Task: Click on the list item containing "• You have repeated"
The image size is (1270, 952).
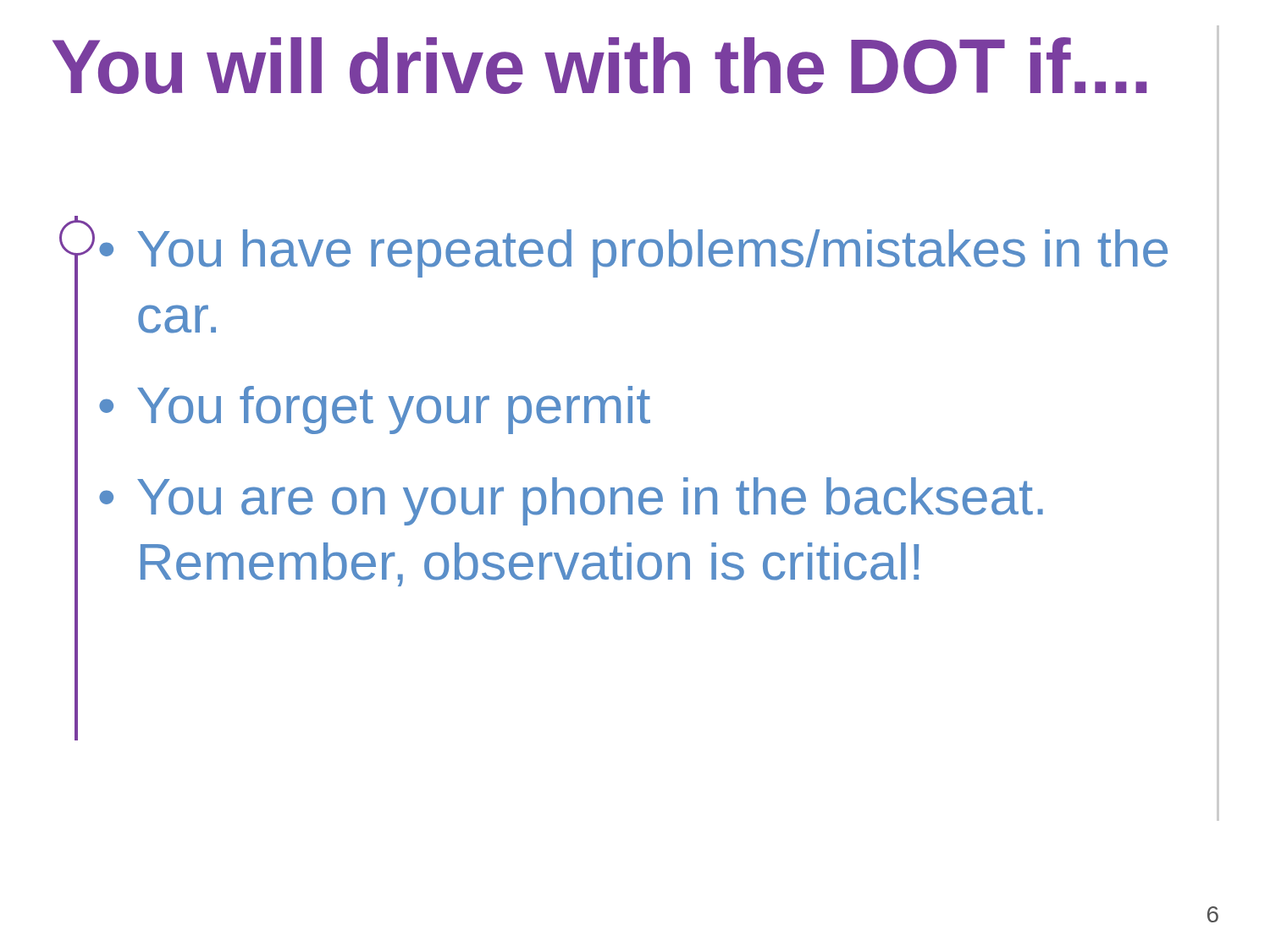Action: tap(650, 281)
